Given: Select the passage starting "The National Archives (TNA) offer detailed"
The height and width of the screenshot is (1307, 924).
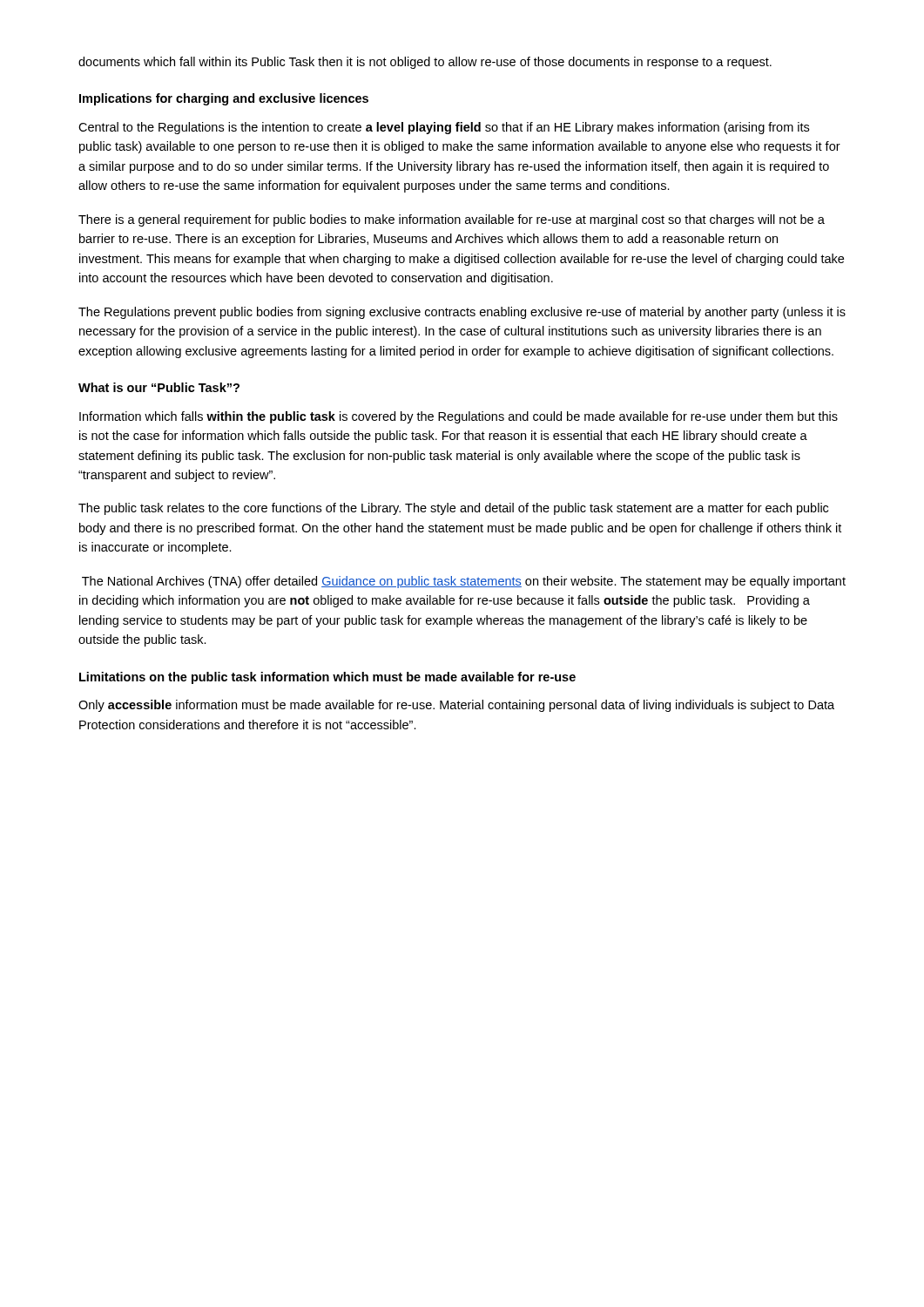Looking at the screenshot, I should [462, 610].
